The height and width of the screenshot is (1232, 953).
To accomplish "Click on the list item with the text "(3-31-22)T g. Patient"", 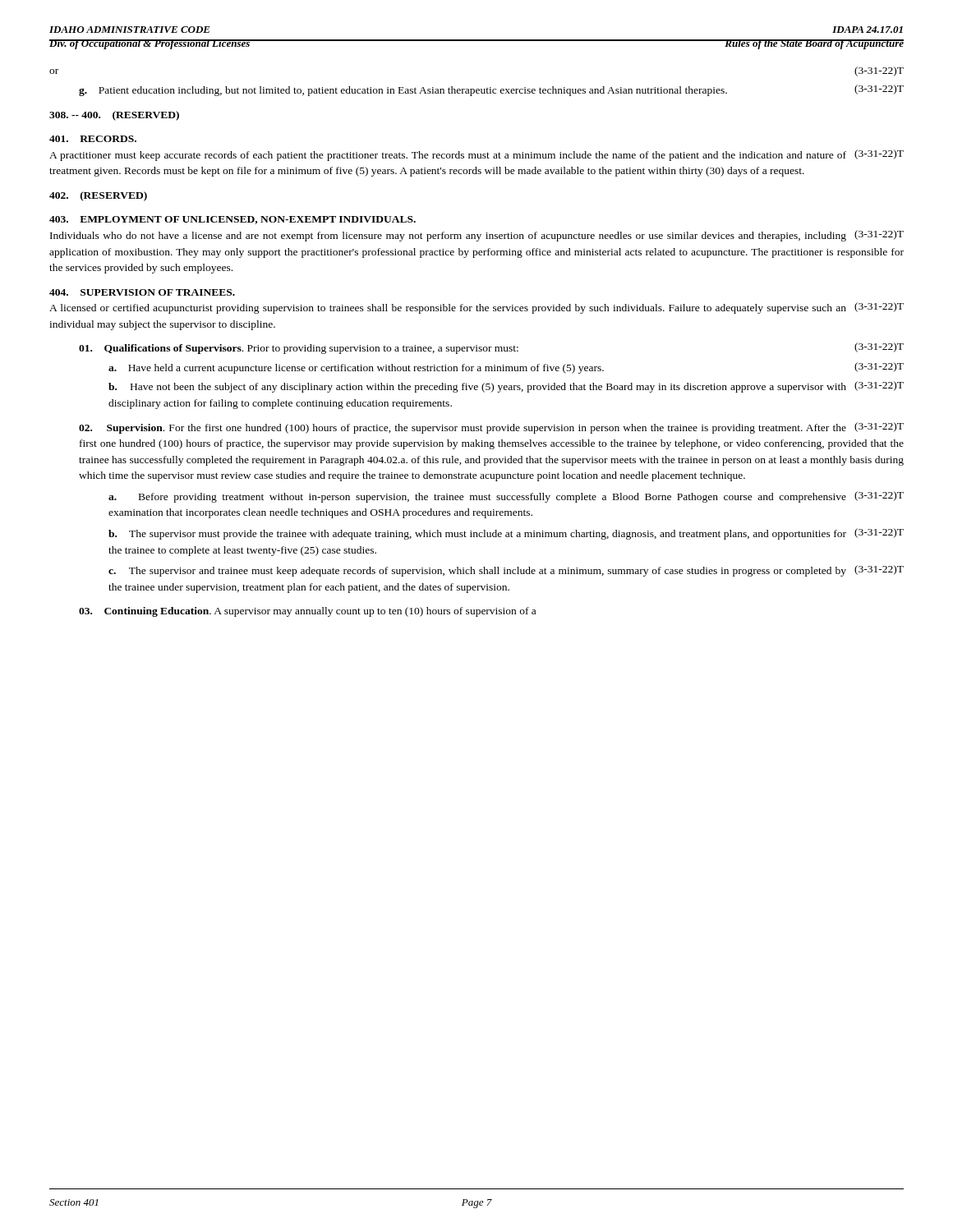I will point(476,90).
